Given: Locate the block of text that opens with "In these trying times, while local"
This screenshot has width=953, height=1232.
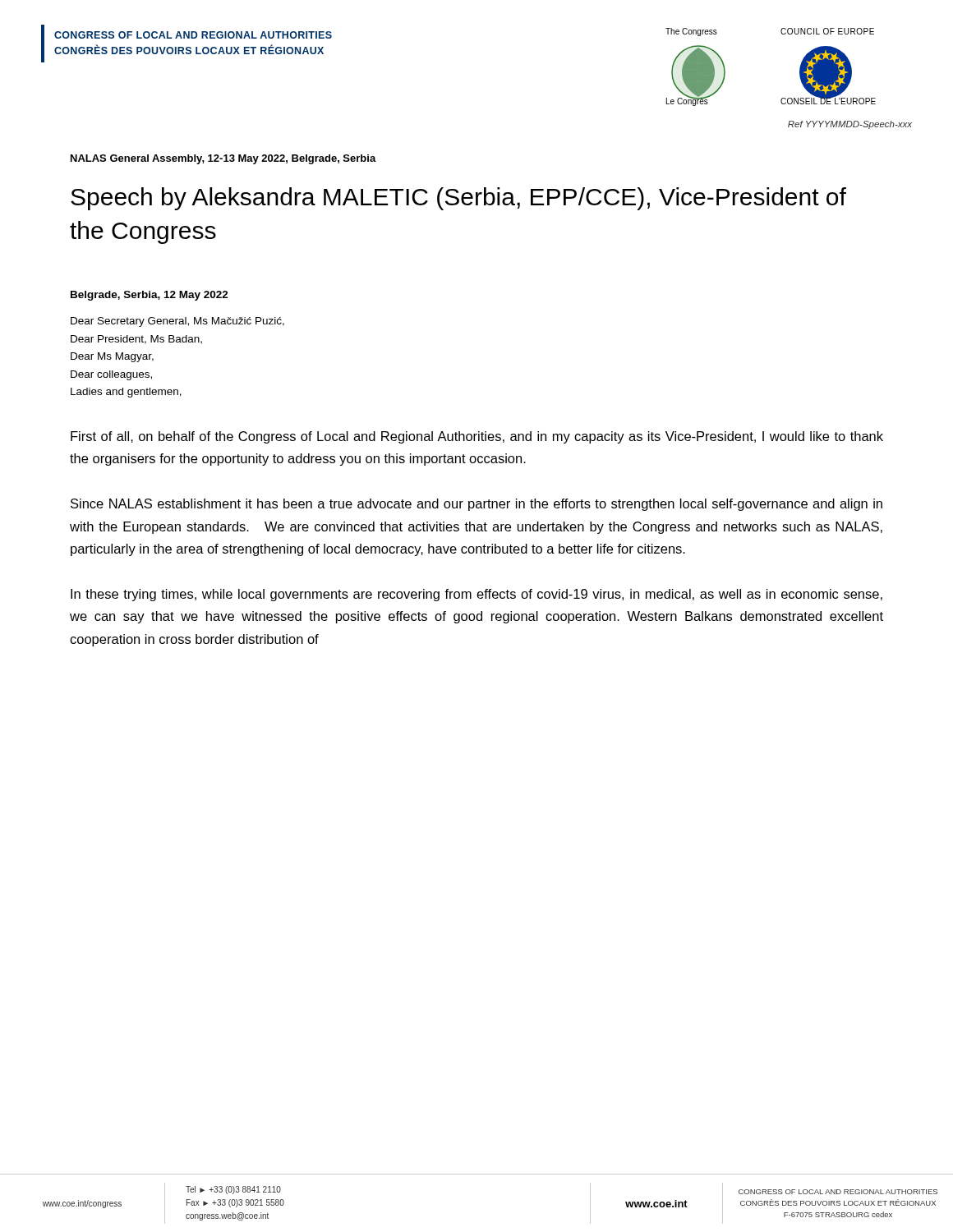Looking at the screenshot, I should point(476,616).
